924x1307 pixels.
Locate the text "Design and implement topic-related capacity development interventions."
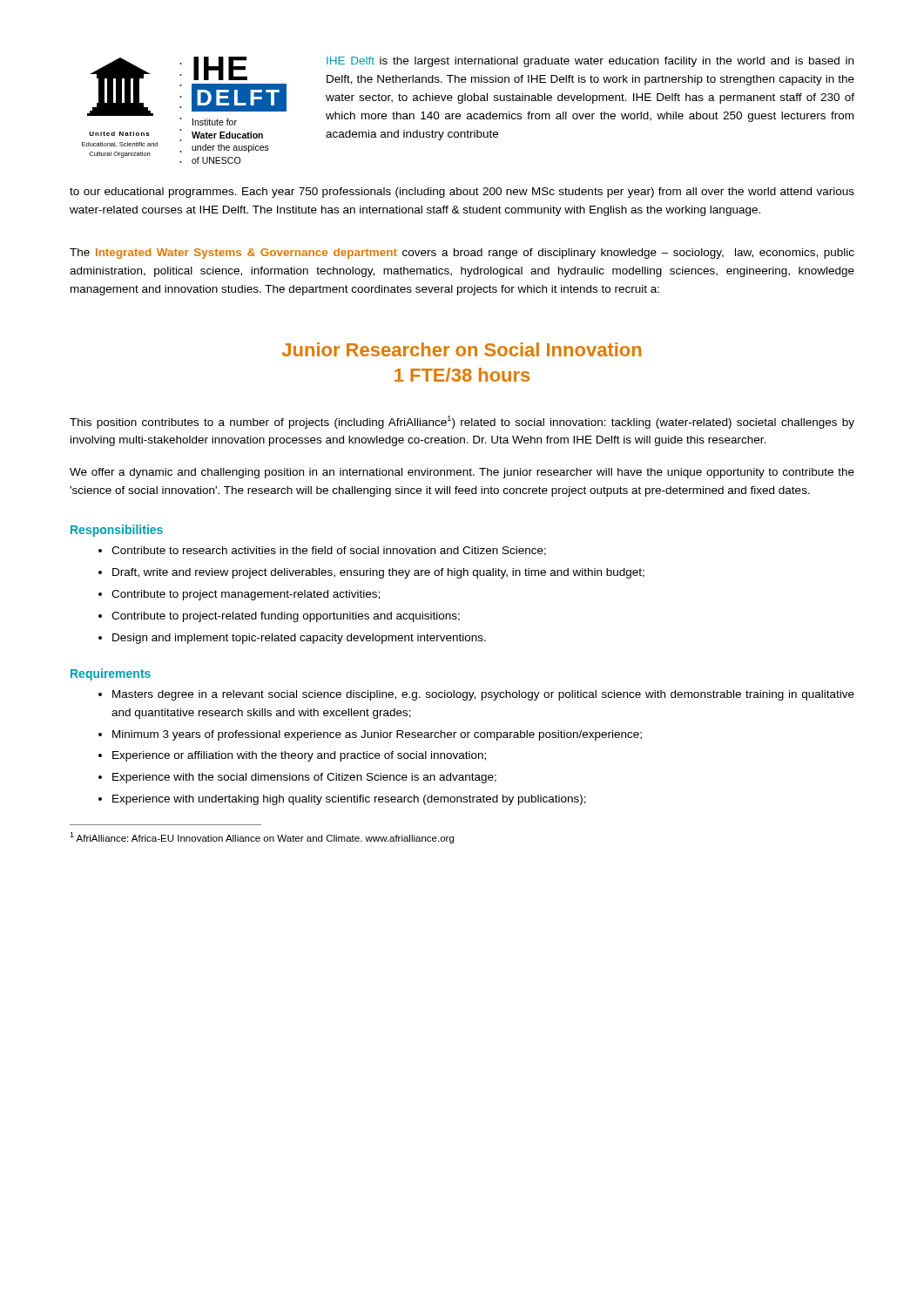[x=462, y=638]
